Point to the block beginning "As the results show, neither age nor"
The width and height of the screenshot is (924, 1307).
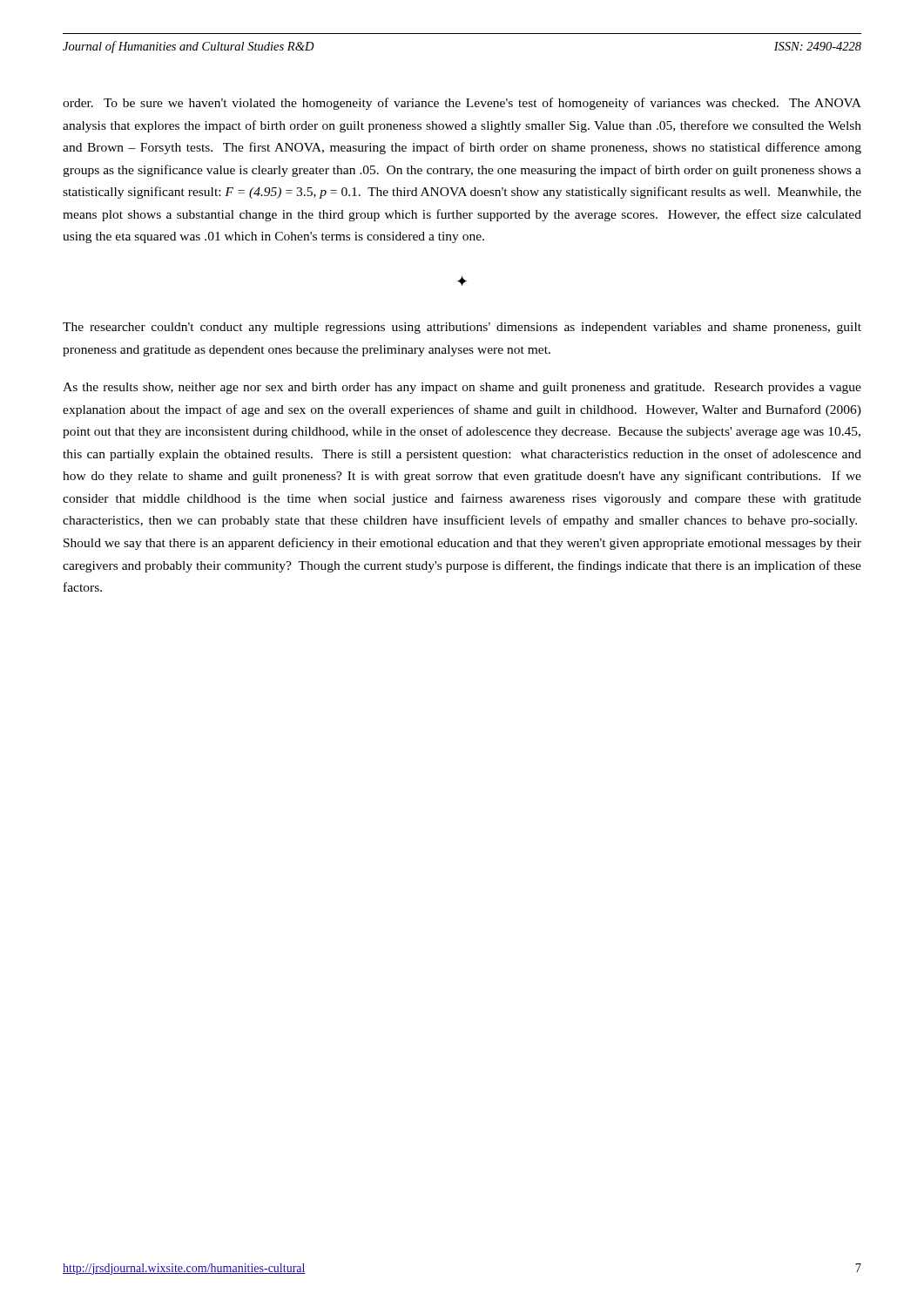462,487
